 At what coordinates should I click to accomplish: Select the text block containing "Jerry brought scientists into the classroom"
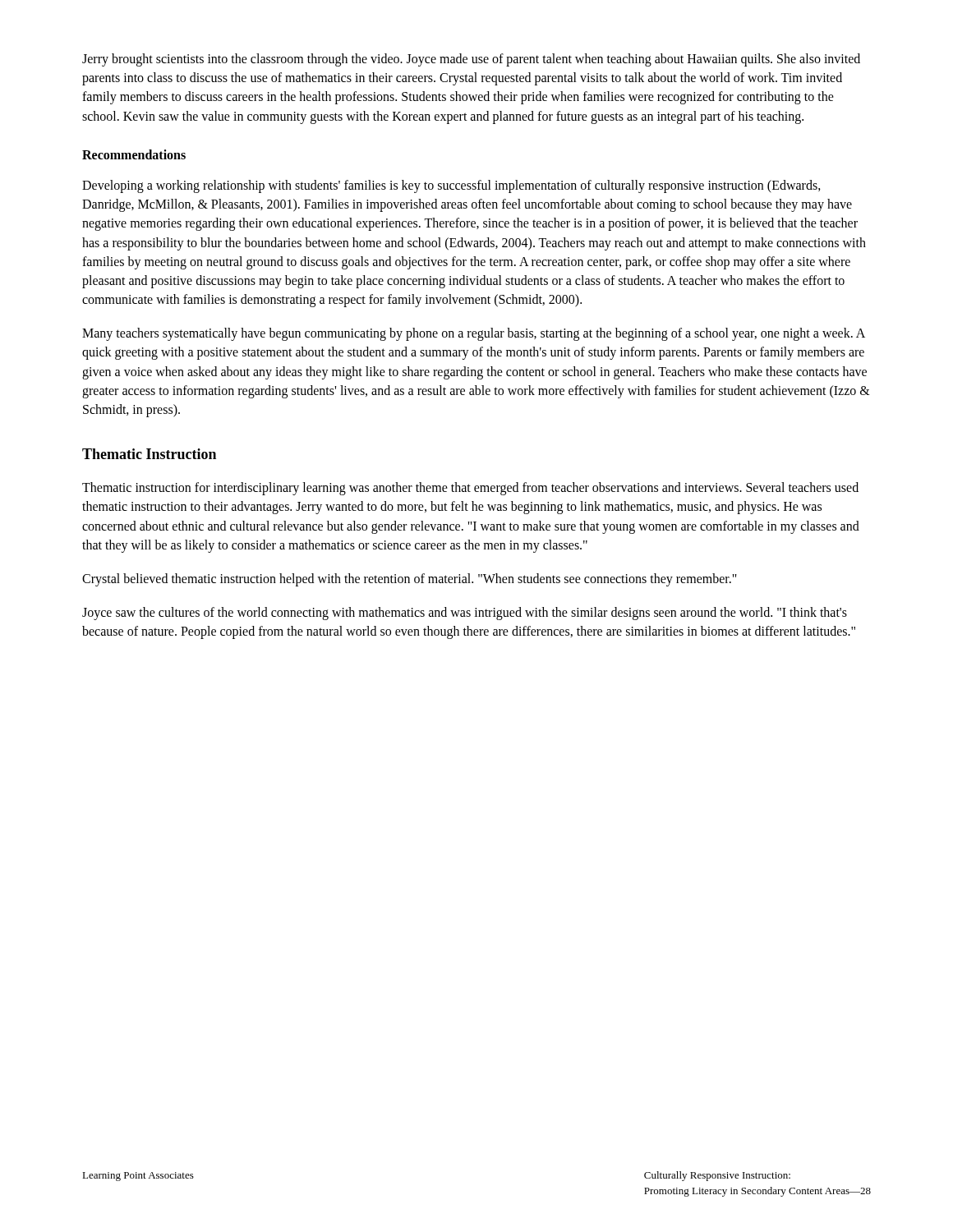pos(471,87)
